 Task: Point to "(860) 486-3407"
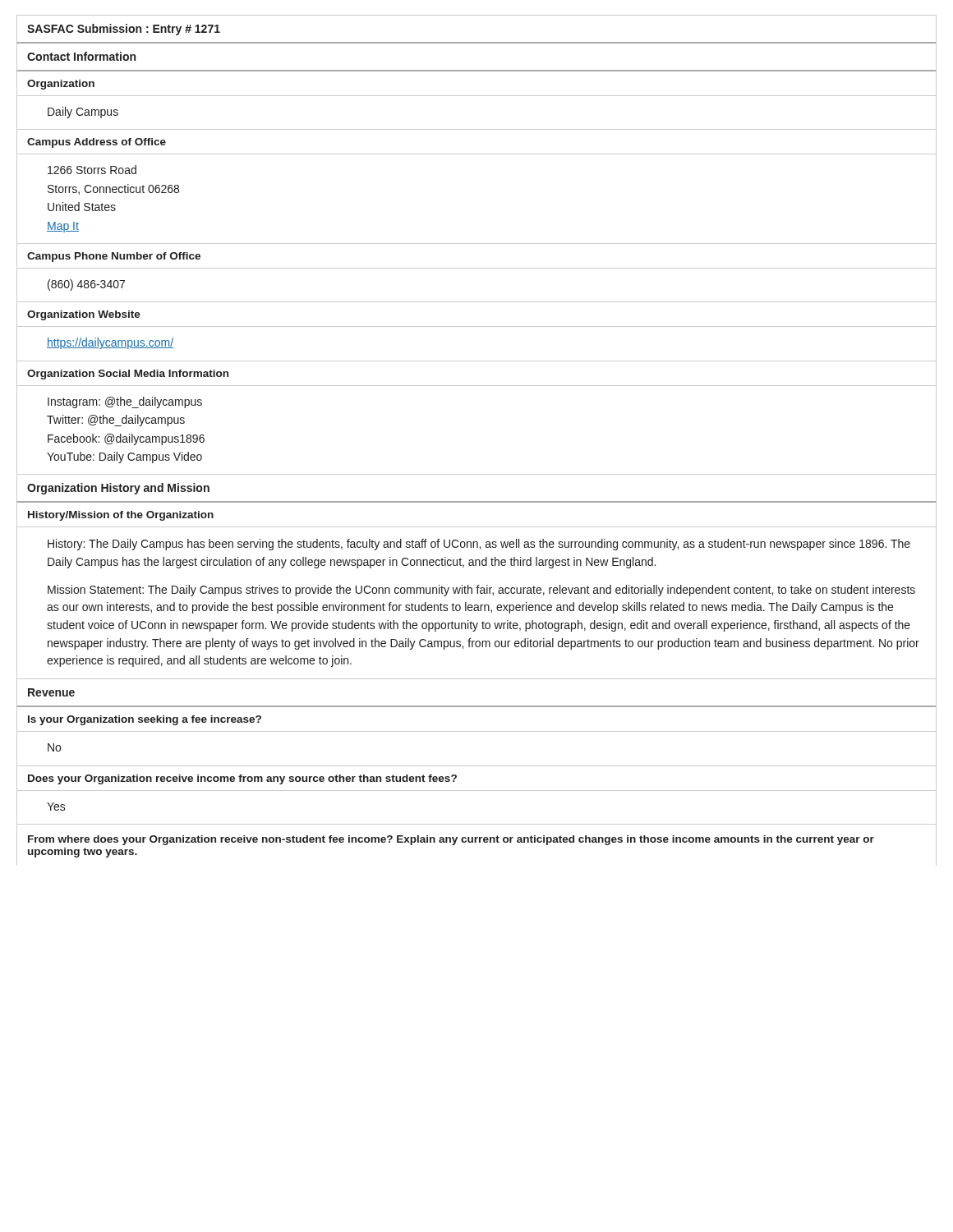click(x=86, y=284)
